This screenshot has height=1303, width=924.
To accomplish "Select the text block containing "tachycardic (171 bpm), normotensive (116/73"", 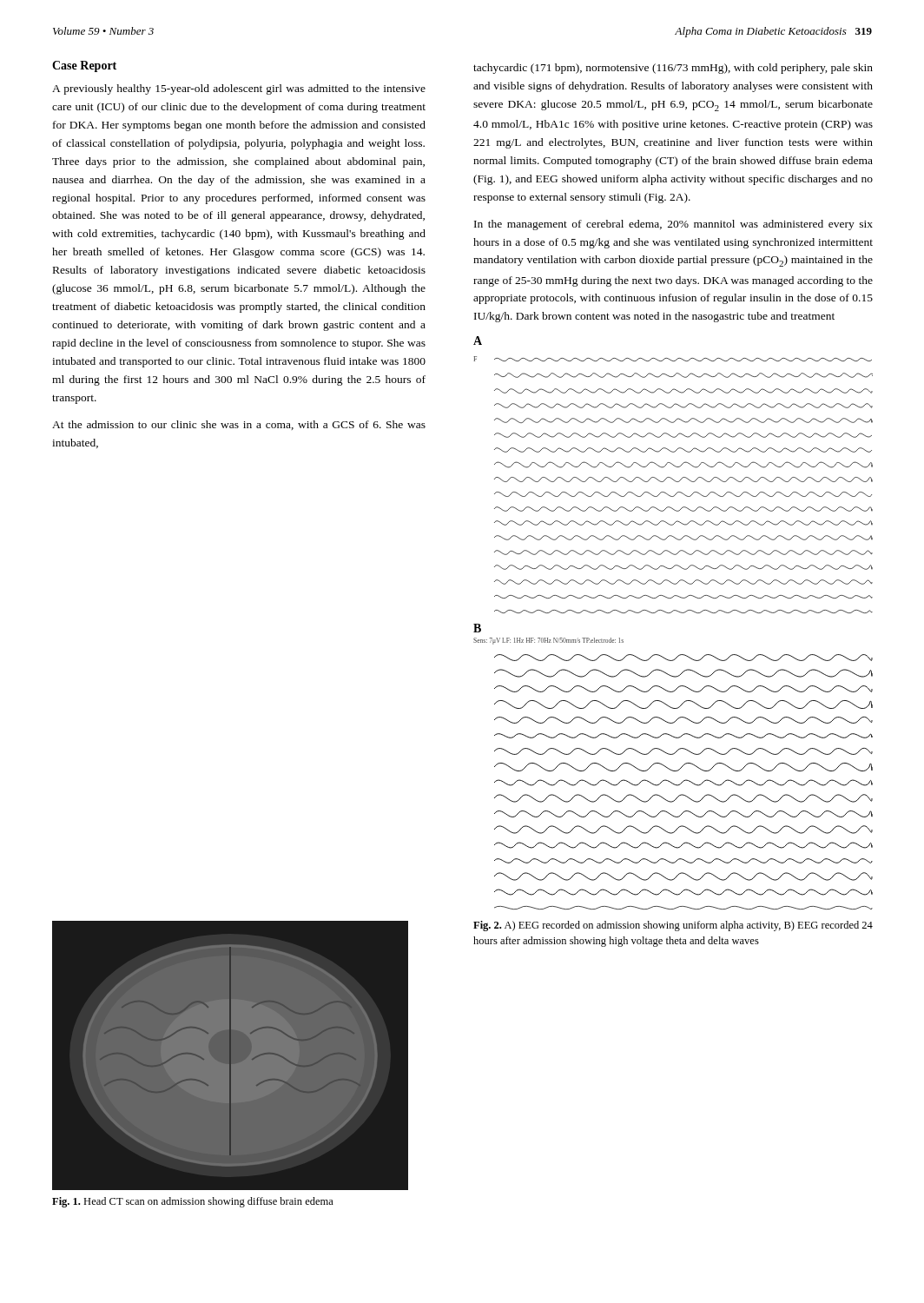I will (673, 193).
